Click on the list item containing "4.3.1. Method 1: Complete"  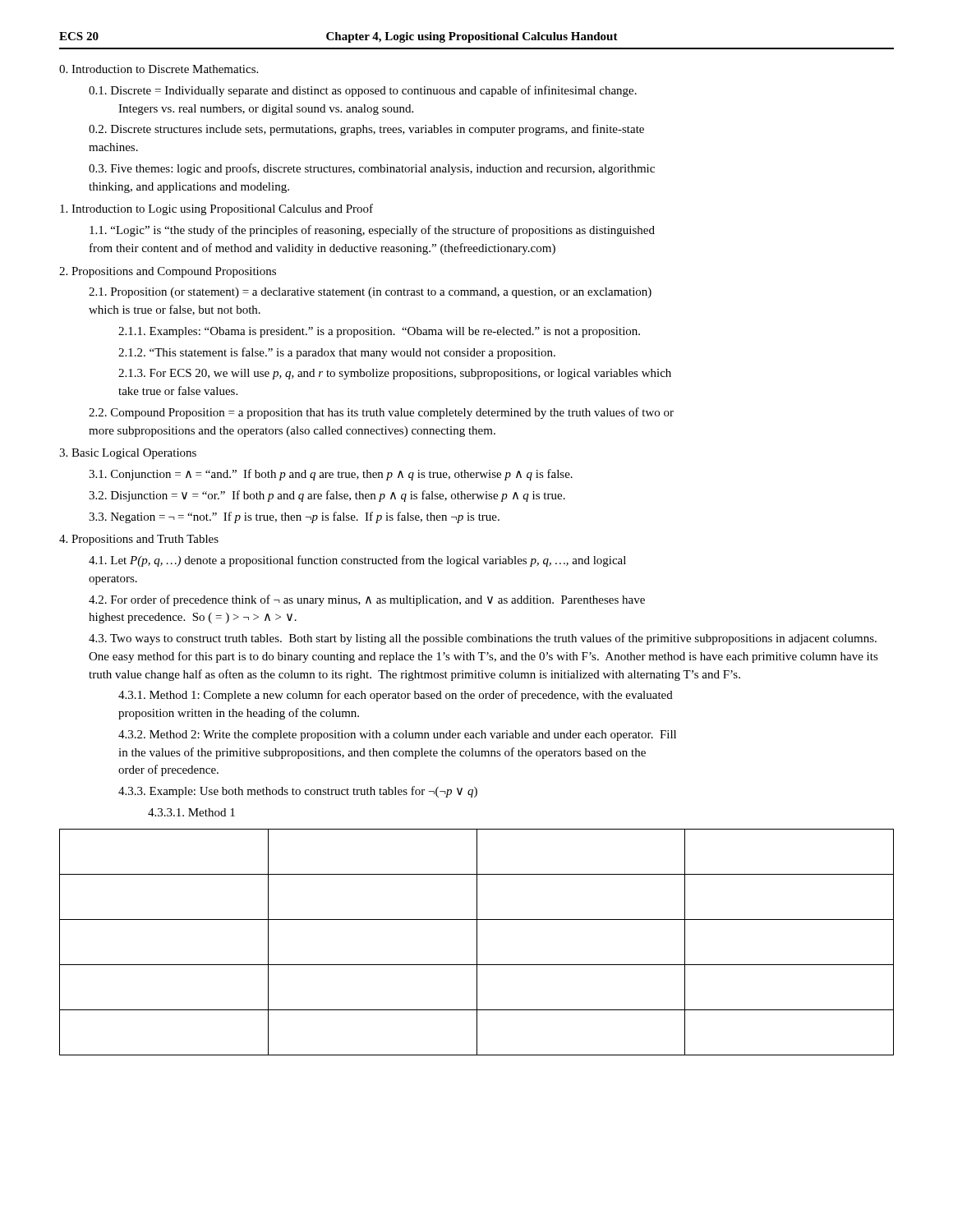[x=506, y=706]
